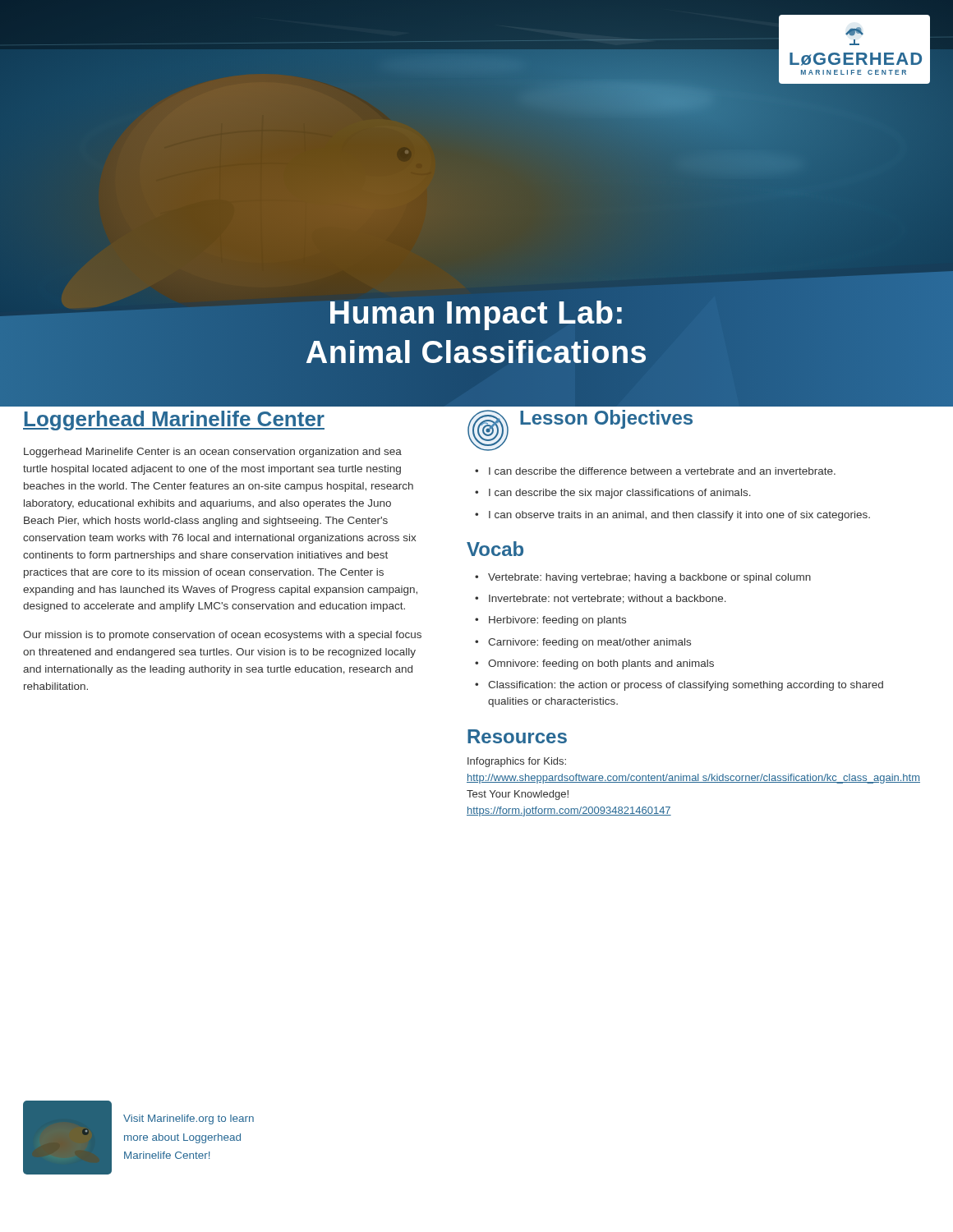Viewport: 953px width, 1232px height.
Task: Click on the title that says "Human Impact Lab:Animal Classifications"
Action: (476, 333)
